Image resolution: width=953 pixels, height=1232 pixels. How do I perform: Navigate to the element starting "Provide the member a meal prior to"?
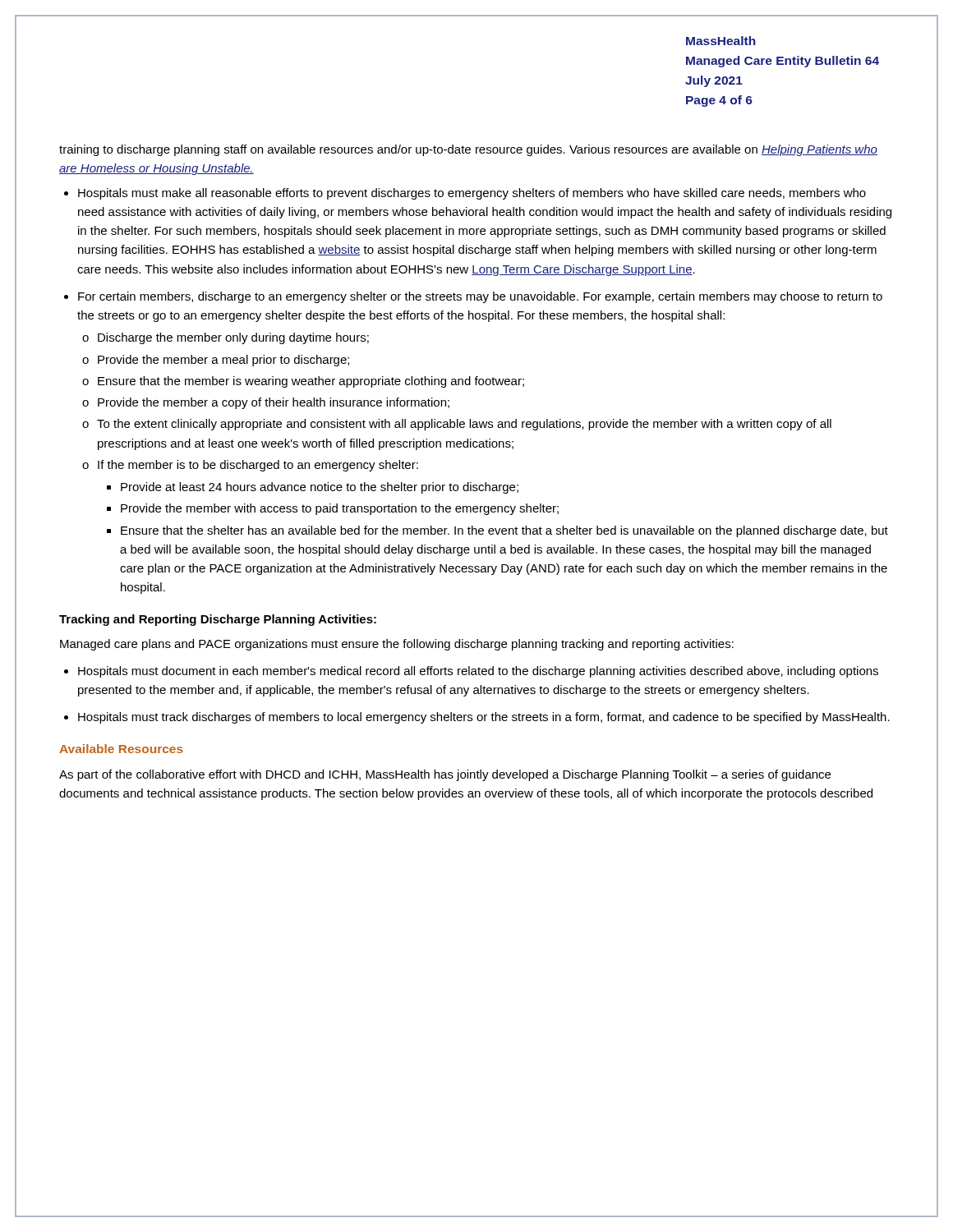[x=224, y=359]
